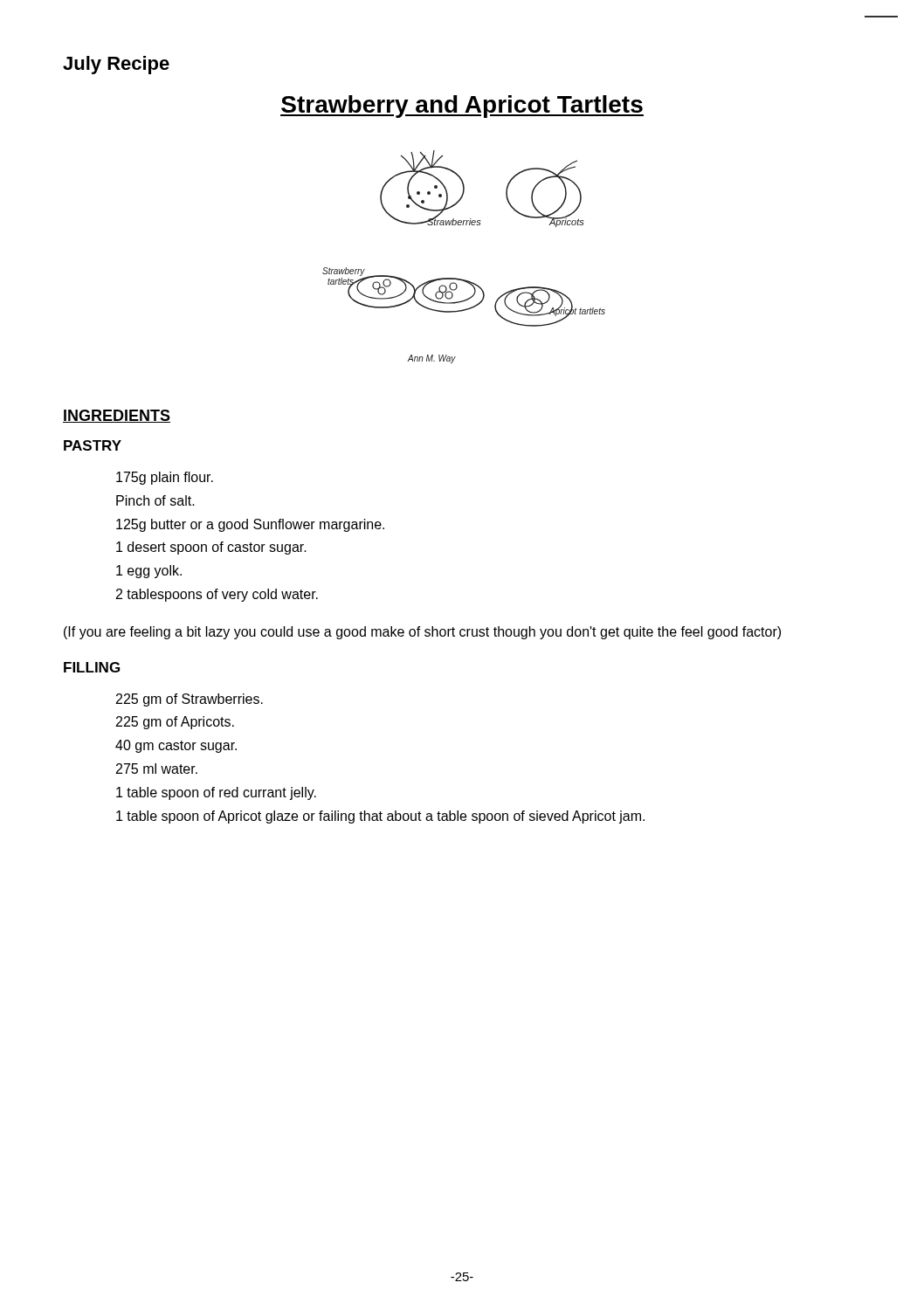
Task: Point to the block beginning "1 table spoon of Apricot glaze or"
Action: 381,816
